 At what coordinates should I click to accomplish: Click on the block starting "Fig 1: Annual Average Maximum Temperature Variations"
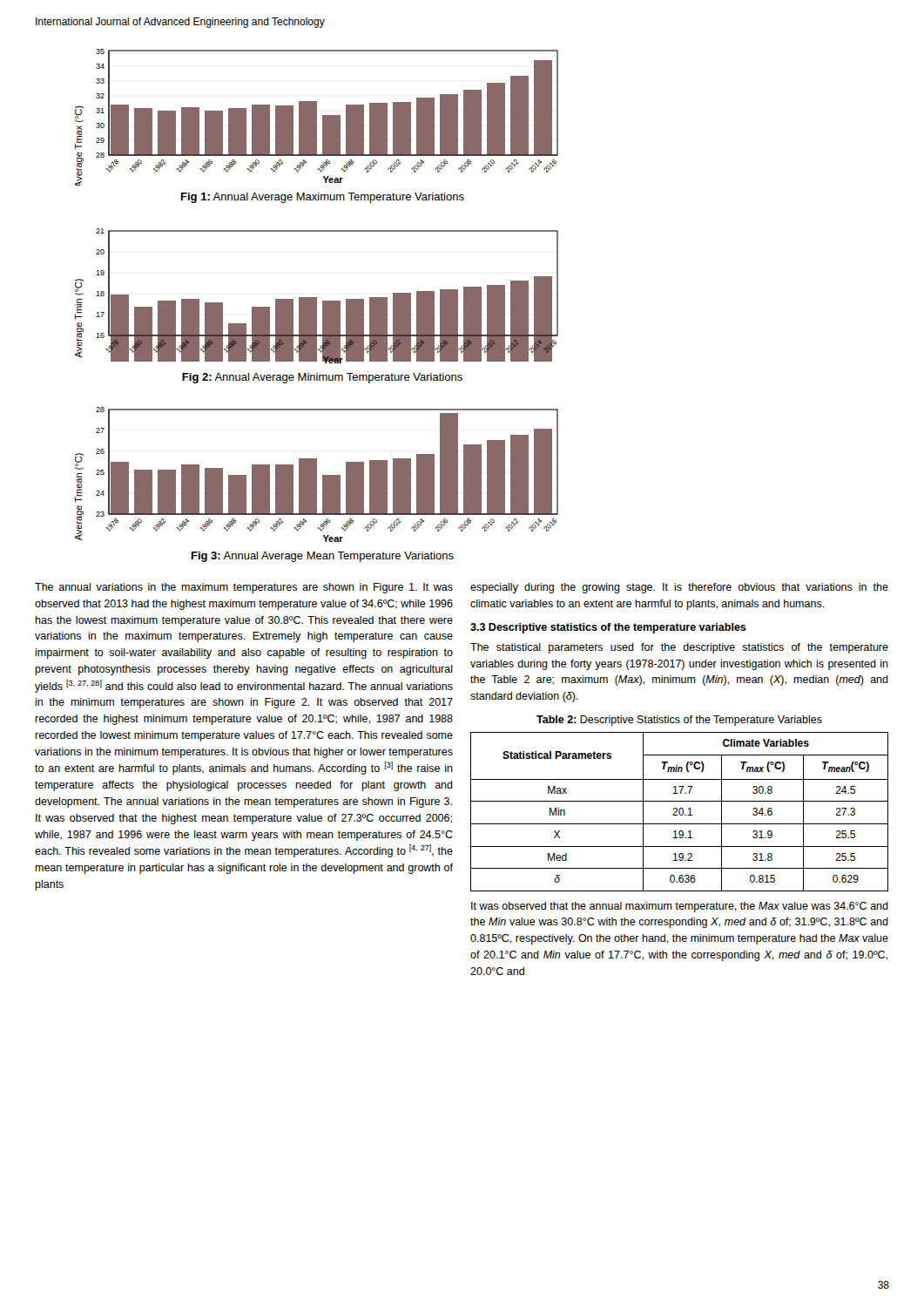322,196
